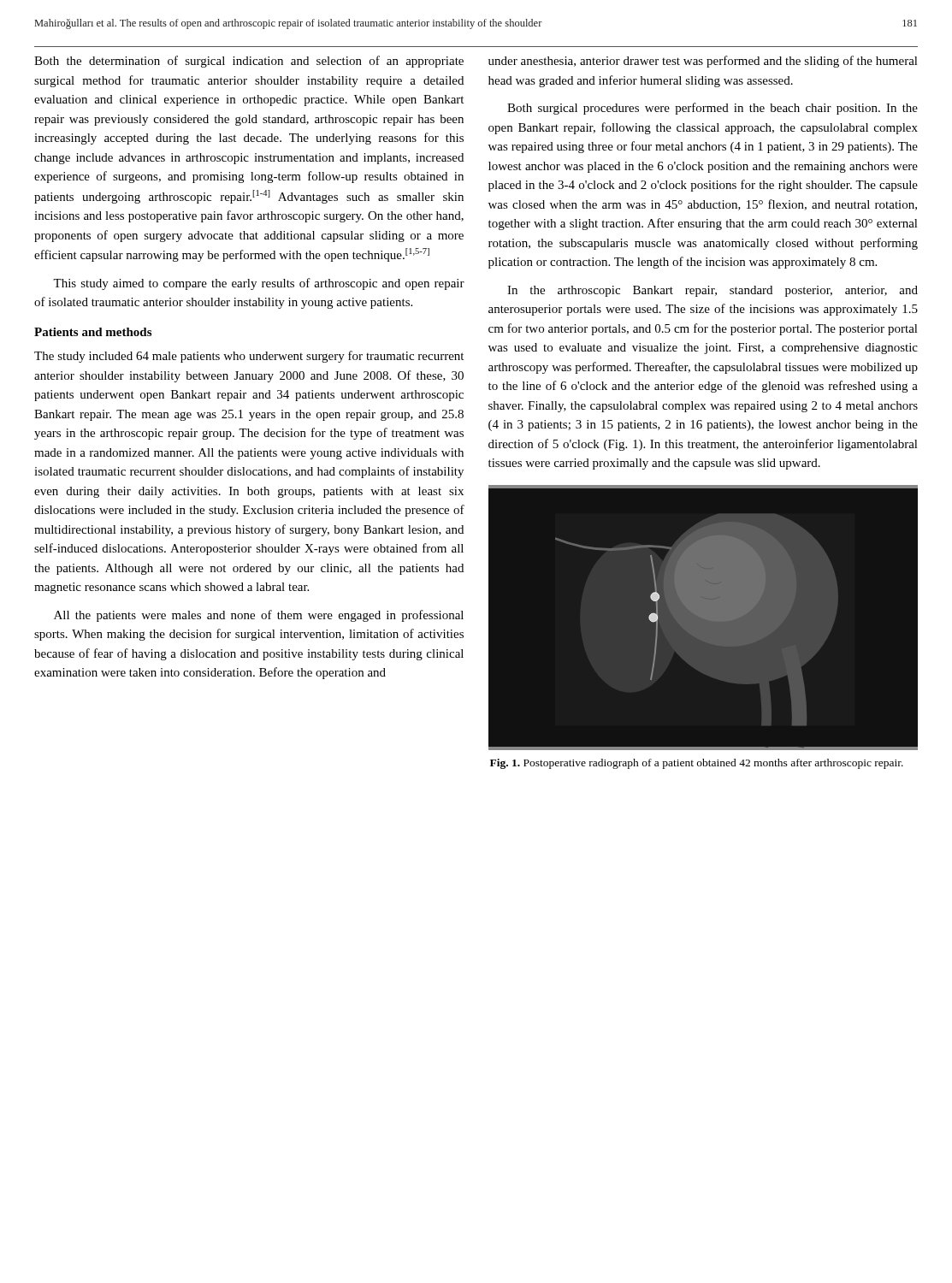The height and width of the screenshot is (1283, 952).
Task: Select the photo
Action: click(703, 628)
